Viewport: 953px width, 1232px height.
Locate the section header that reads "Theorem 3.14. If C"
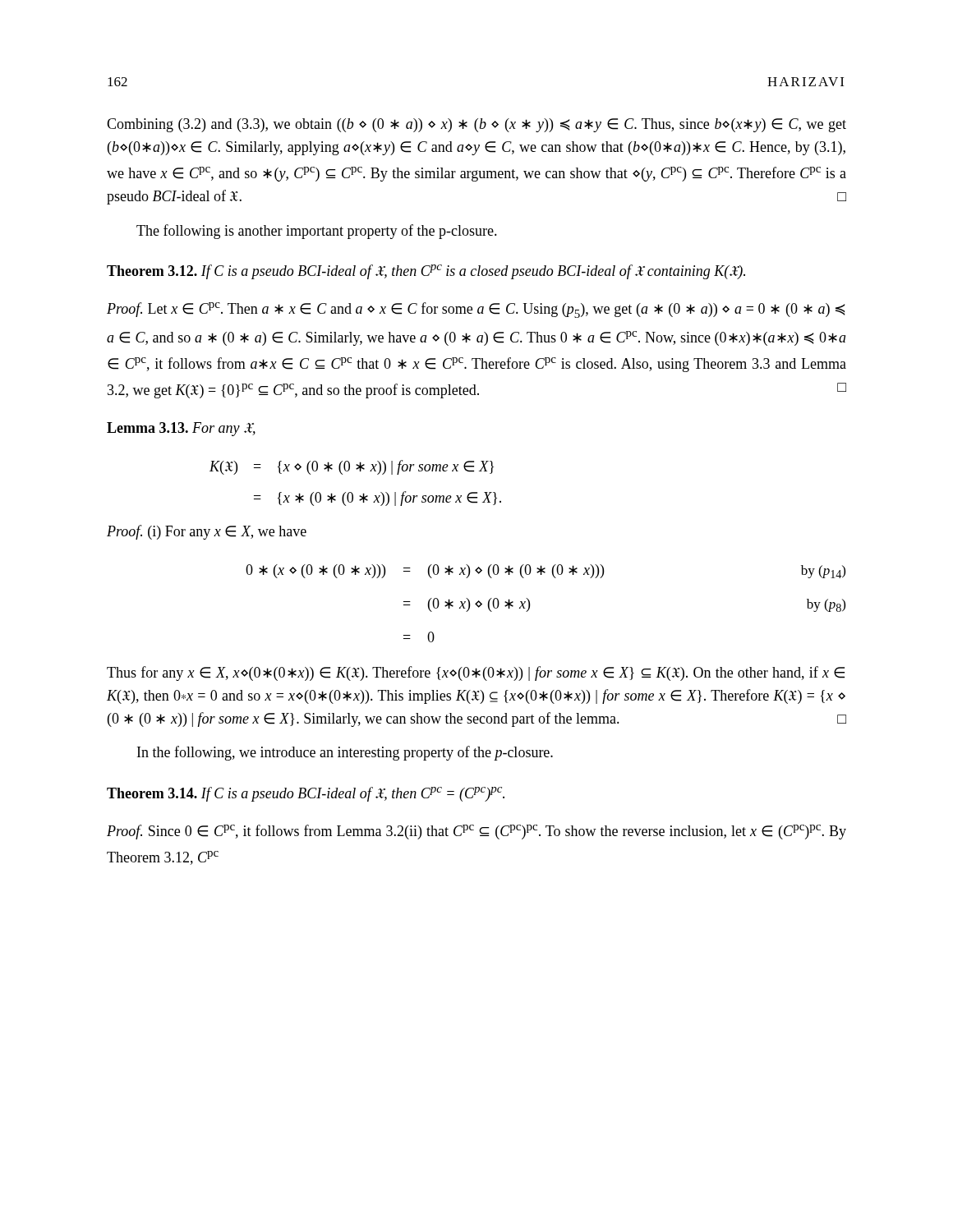pyautogui.click(x=476, y=793)
